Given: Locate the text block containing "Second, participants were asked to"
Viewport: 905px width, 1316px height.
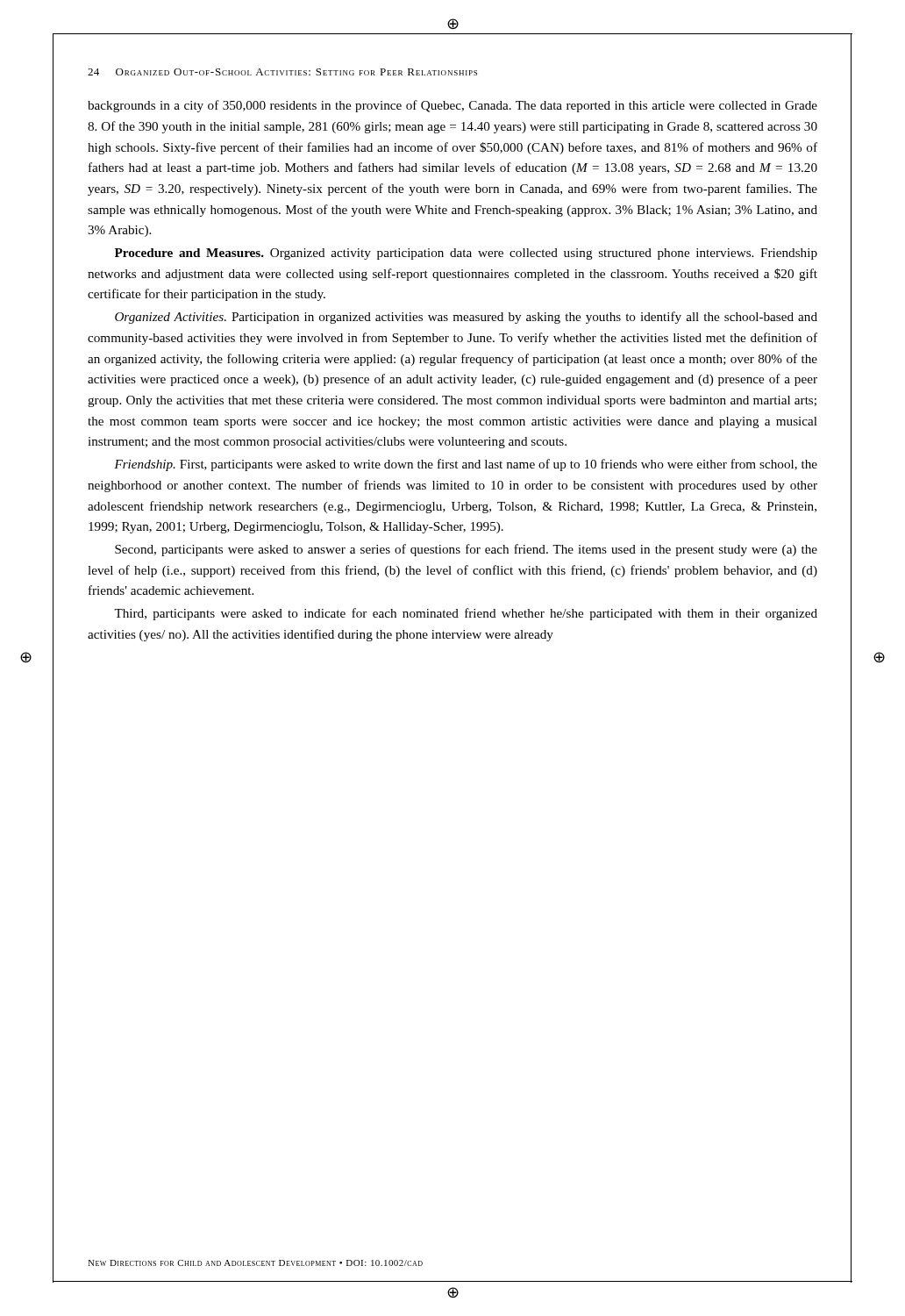Looking at the screenshot, I should click(x=452, y=570).
